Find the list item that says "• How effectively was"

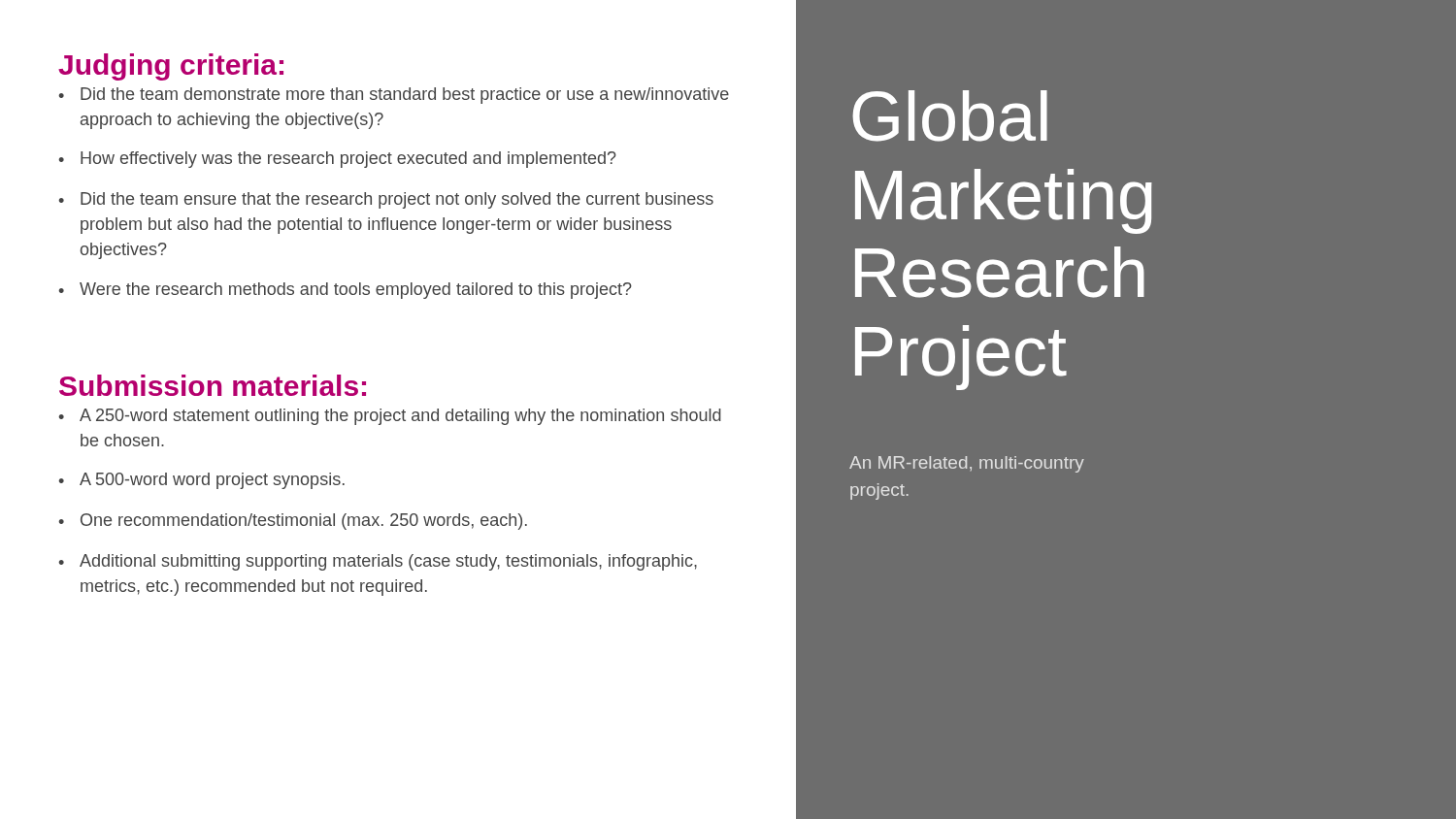(398, 159)
